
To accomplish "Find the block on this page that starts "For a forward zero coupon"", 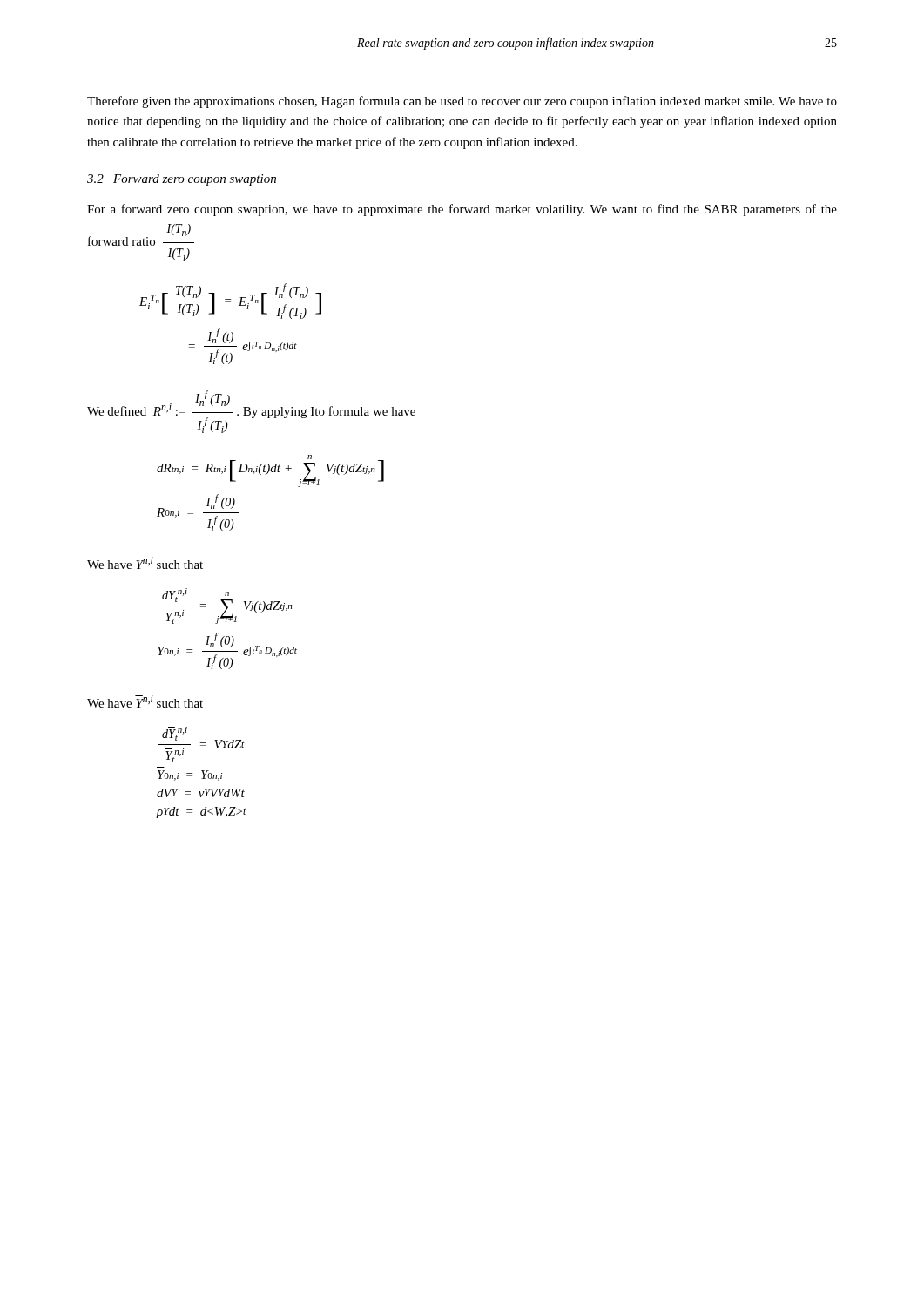I will pyautogui.click(x=462, y=210).
